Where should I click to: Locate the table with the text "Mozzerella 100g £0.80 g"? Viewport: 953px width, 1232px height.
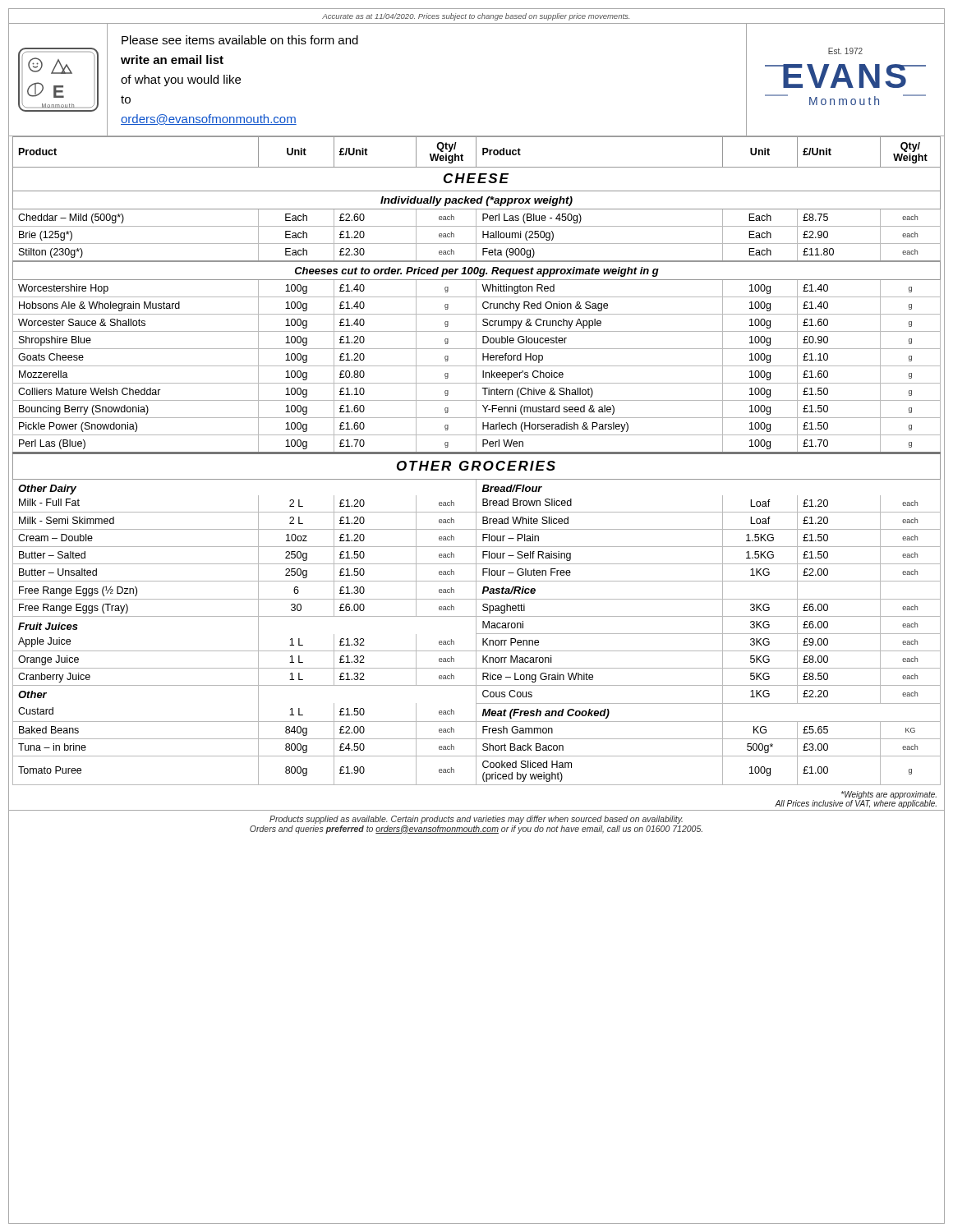[476, 375]
